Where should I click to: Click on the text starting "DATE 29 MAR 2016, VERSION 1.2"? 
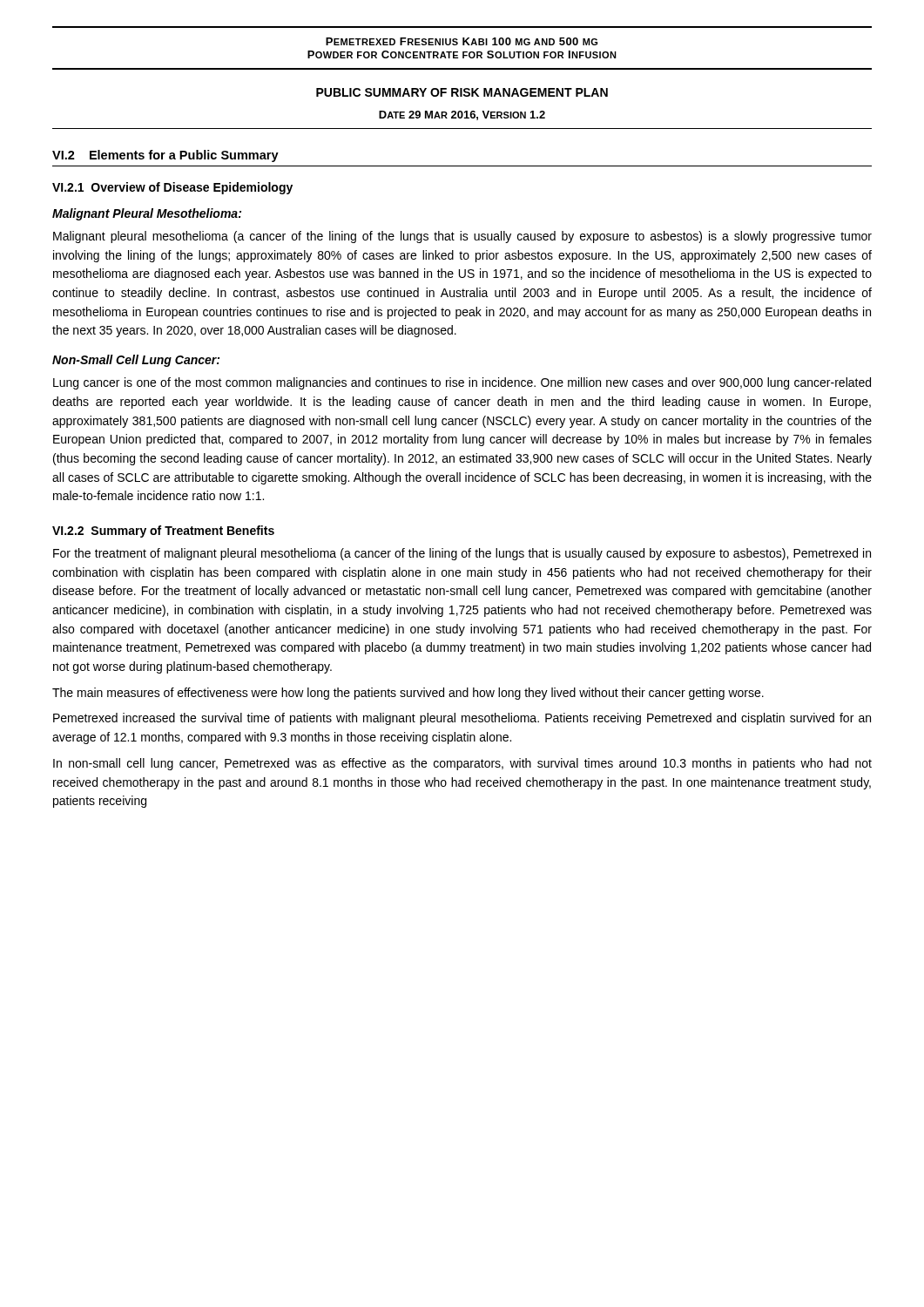click(x=462, y=115)
